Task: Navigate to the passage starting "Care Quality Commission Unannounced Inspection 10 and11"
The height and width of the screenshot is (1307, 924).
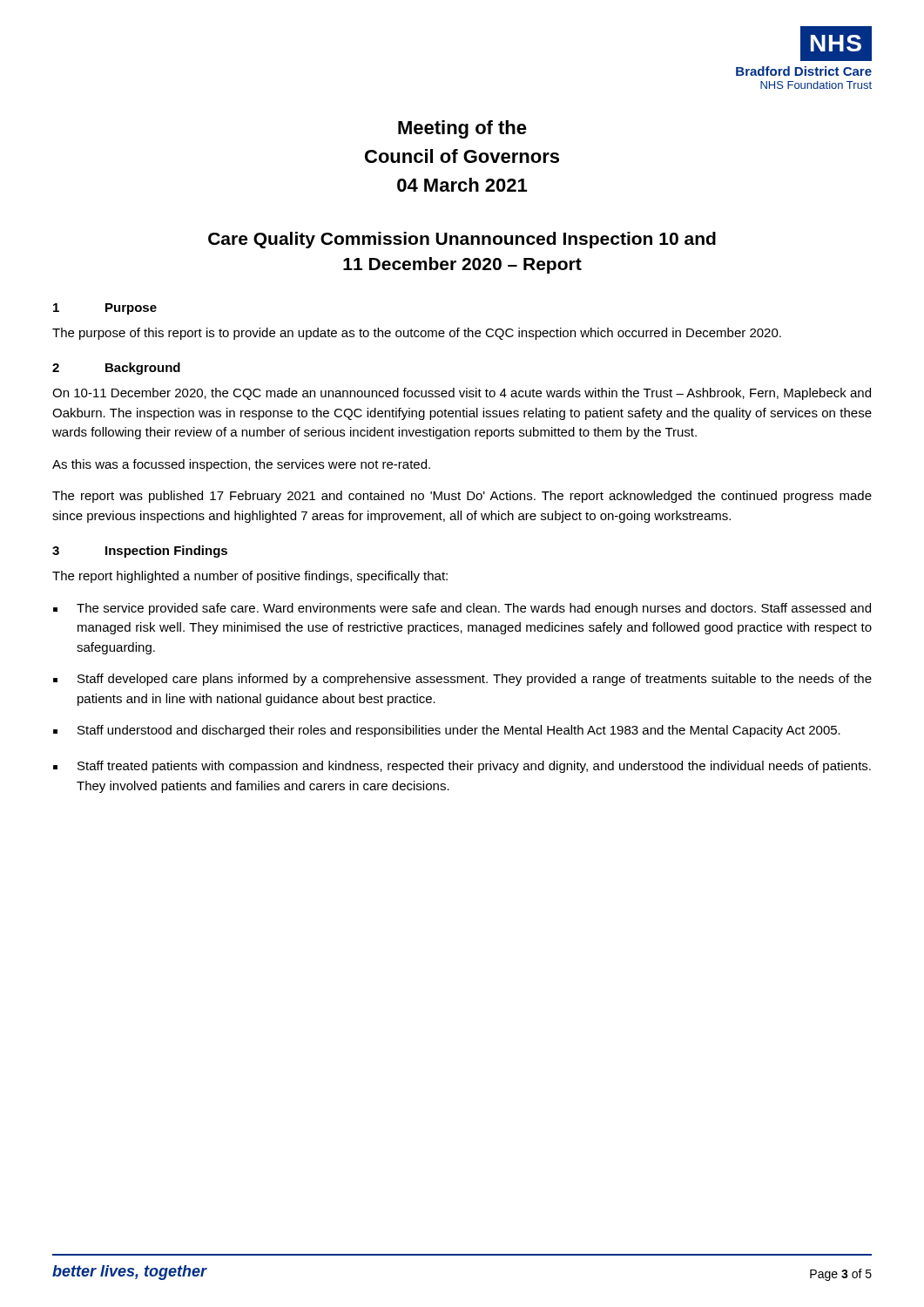Action: 462,251
